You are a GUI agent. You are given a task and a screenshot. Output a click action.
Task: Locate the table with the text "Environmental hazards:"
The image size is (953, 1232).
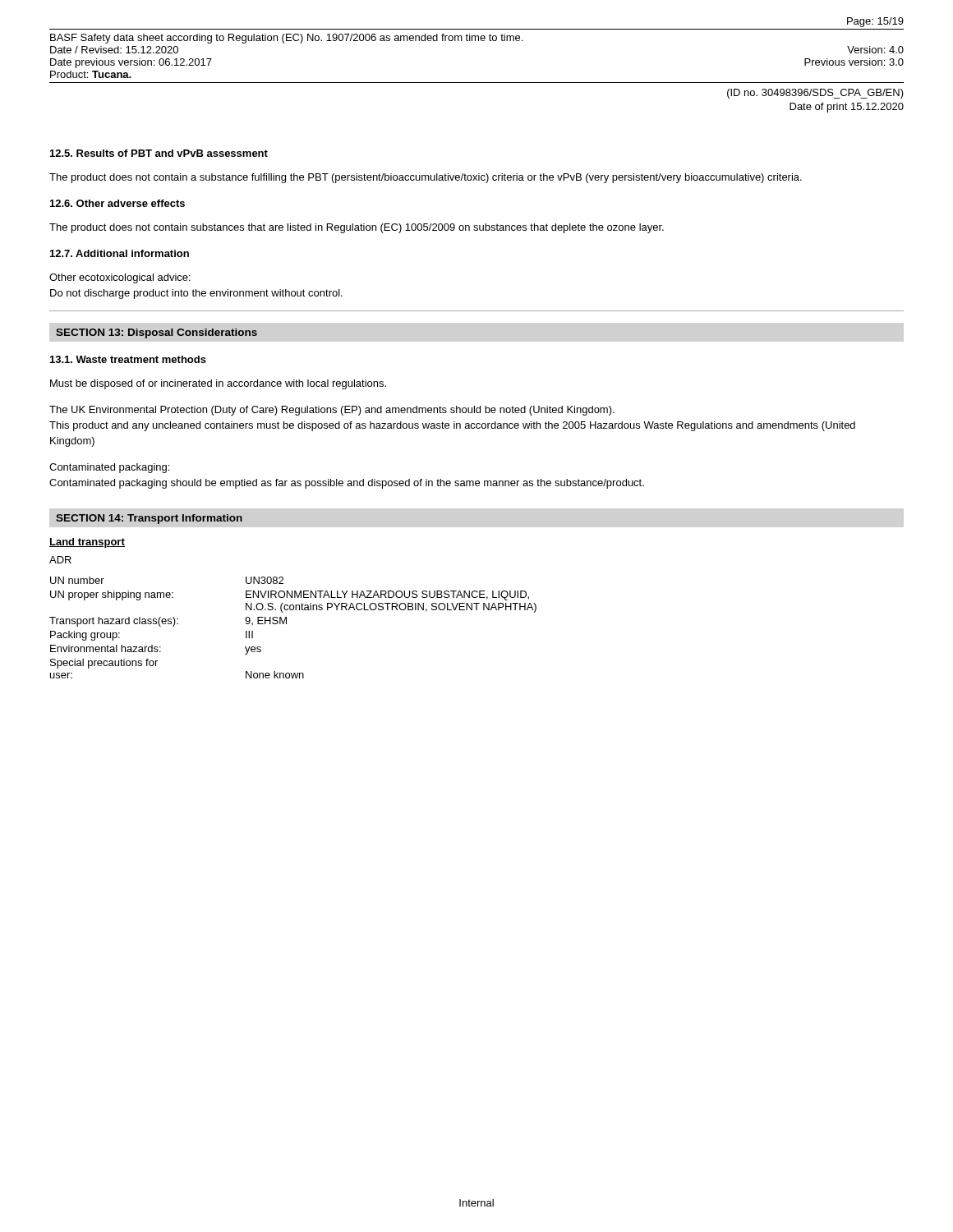pyautogui.click(x=476, y=628)
